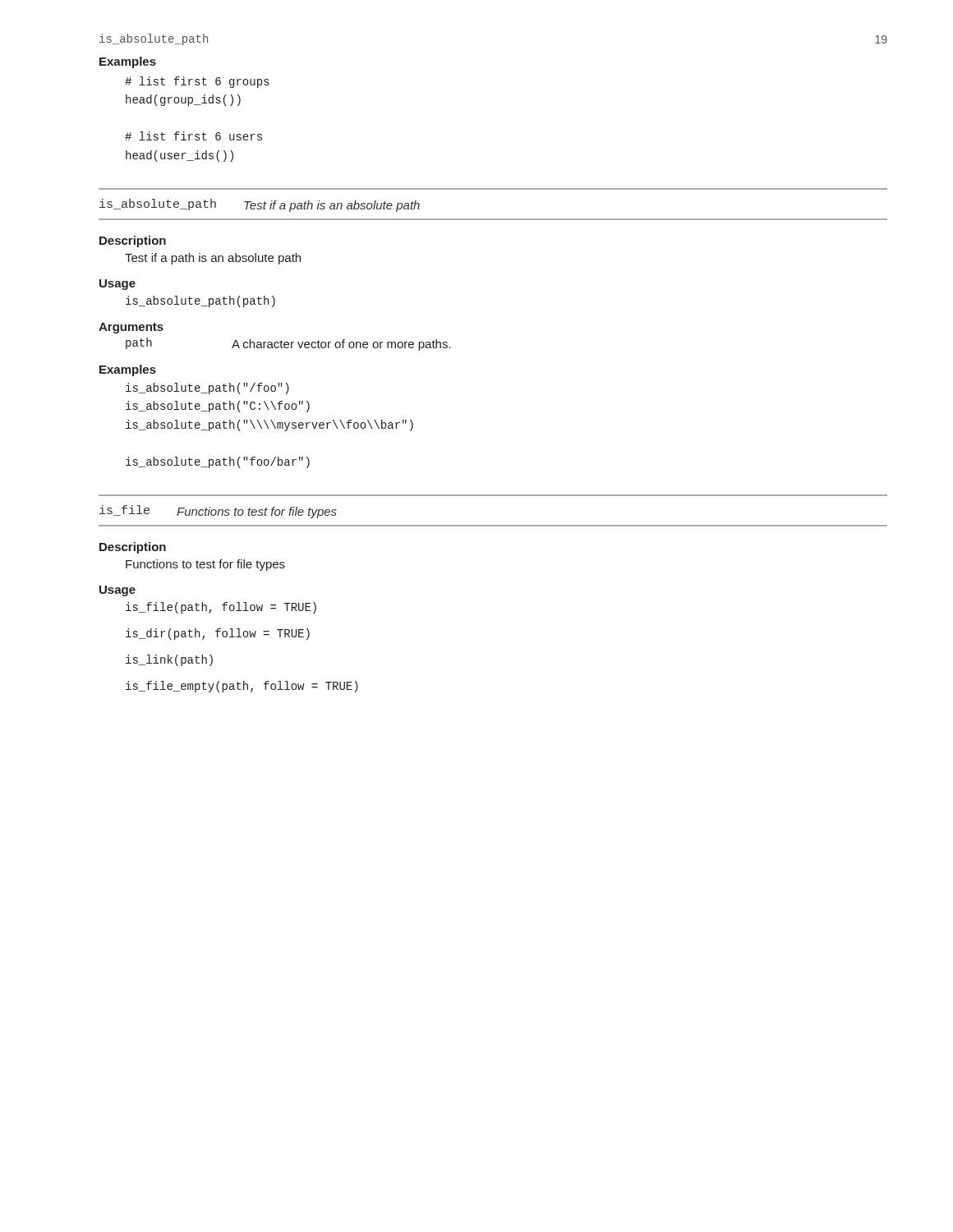Select the text starting "is_absolute_path("/foo") is_absolute_path("C:\\foo") is_absolute_path("\\\\myserver\\foo\\bar")"

[x=270, y=425]
